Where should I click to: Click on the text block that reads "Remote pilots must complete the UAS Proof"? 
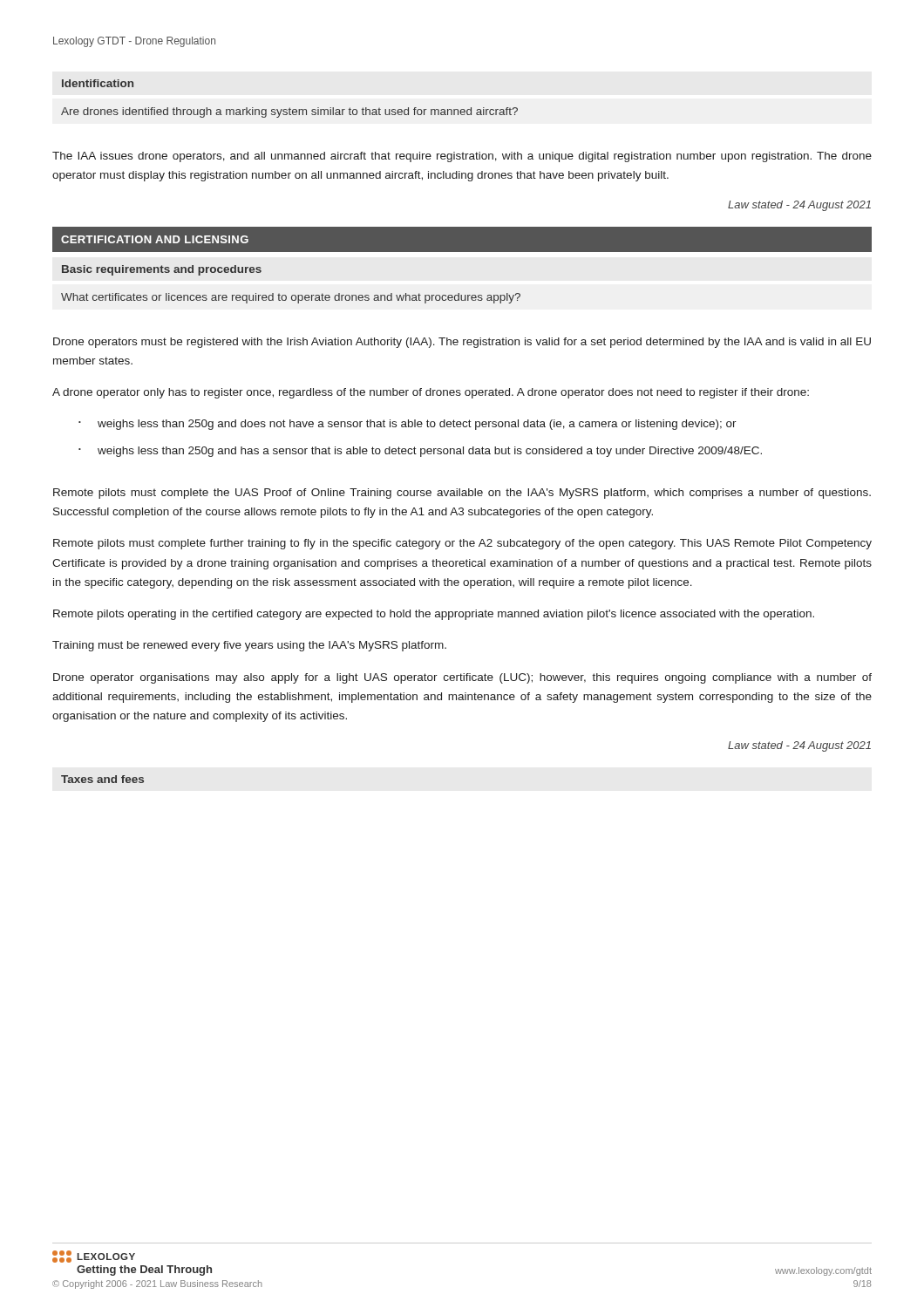click(x=462, y=502)
